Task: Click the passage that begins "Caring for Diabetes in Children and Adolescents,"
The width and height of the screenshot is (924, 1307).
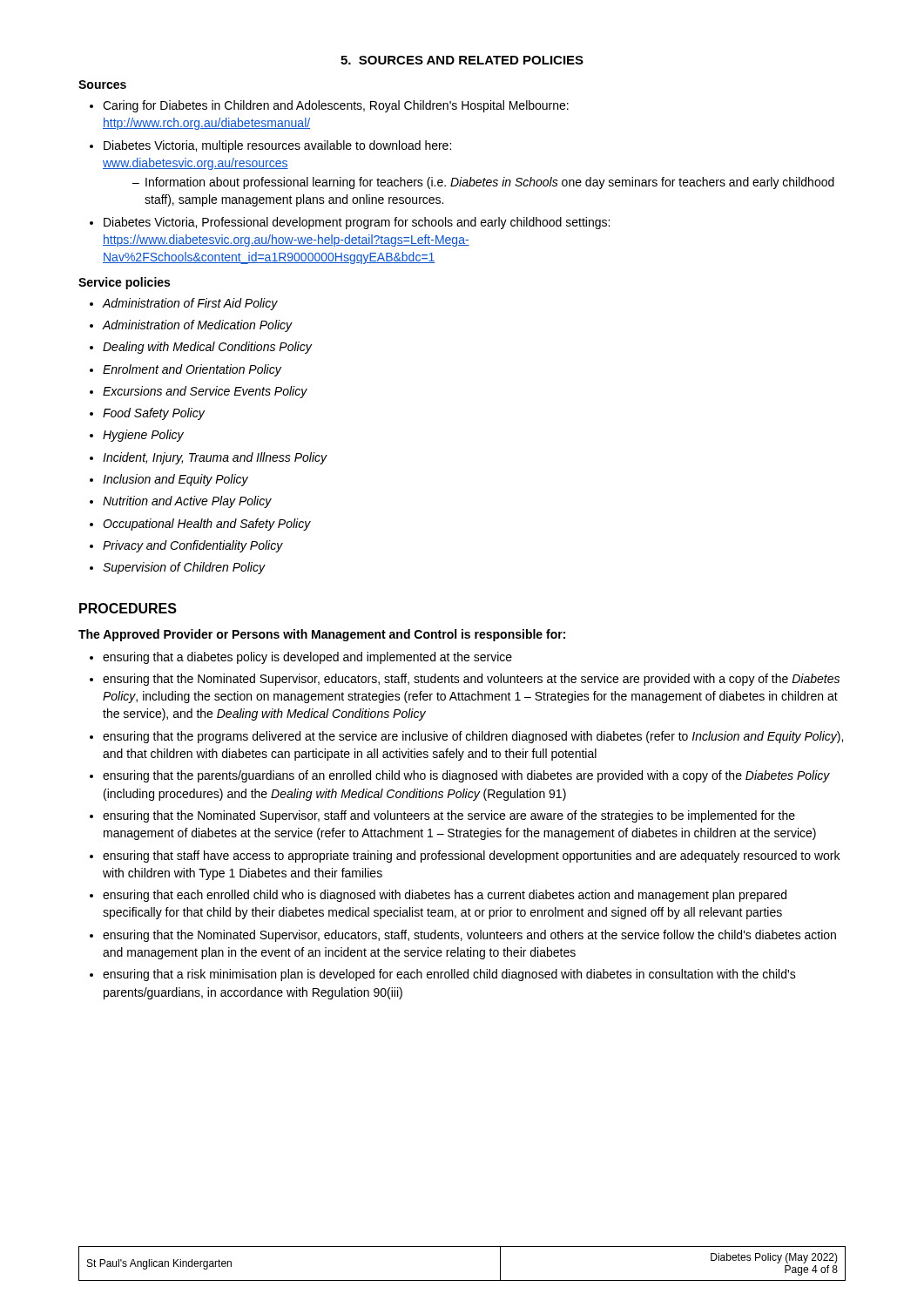Action: pyautogui.click(x=336, y=114)
